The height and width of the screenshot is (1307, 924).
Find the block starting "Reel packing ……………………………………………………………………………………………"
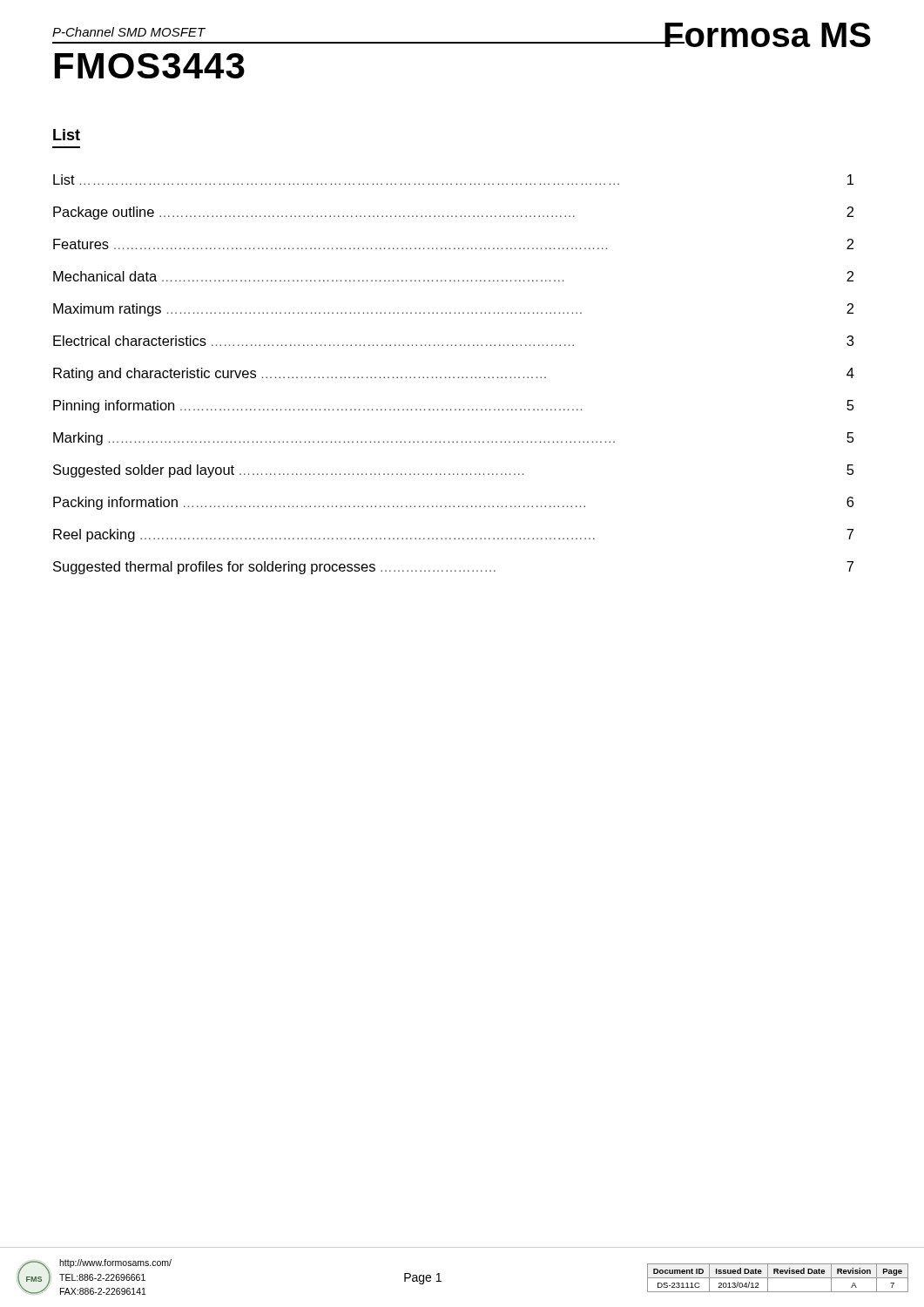(x=453, y=535)
